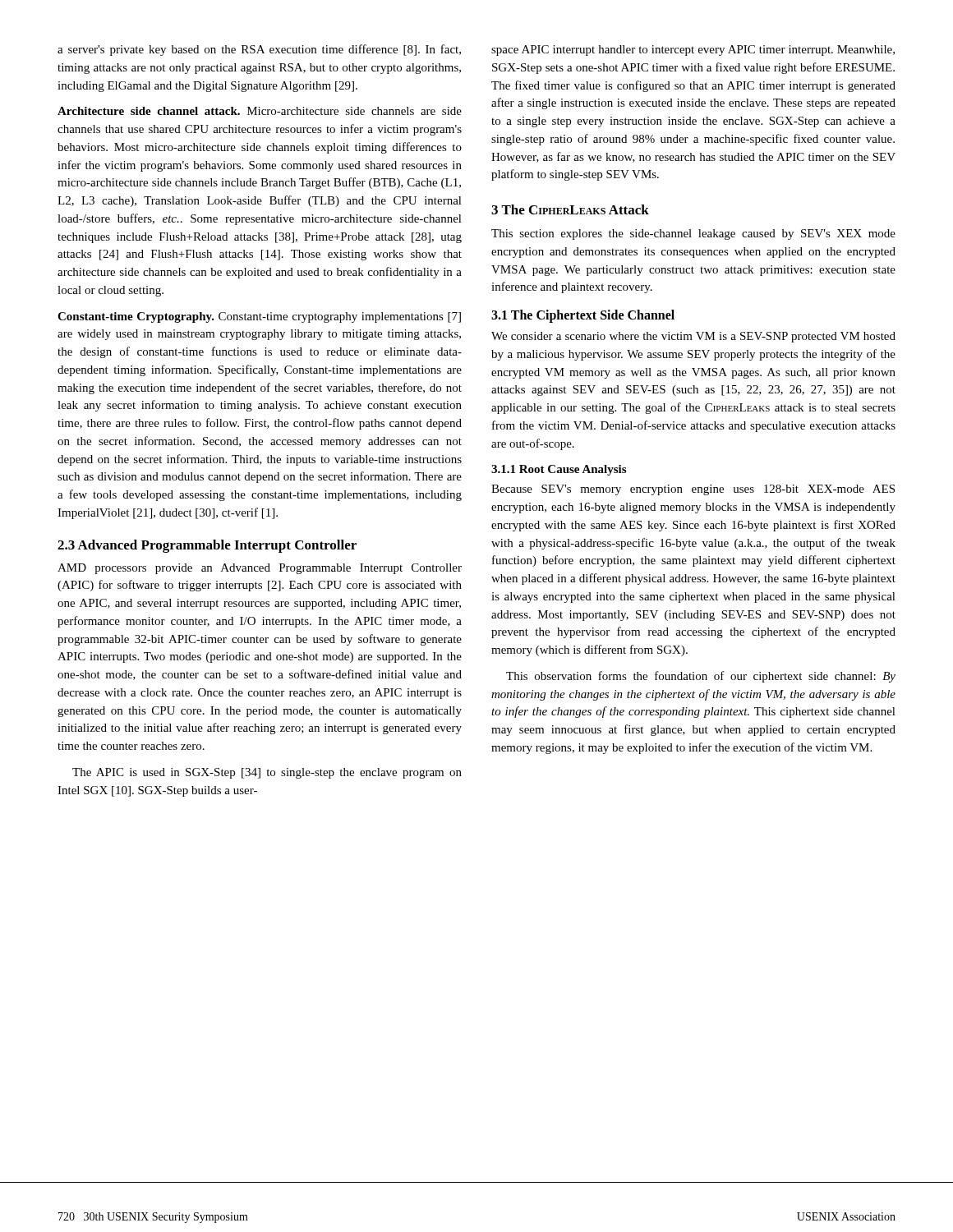Click on the text block that reads "AMD processors provide an Advanced"
This screenshot has width=953, height=1232.
coord(260,679)
